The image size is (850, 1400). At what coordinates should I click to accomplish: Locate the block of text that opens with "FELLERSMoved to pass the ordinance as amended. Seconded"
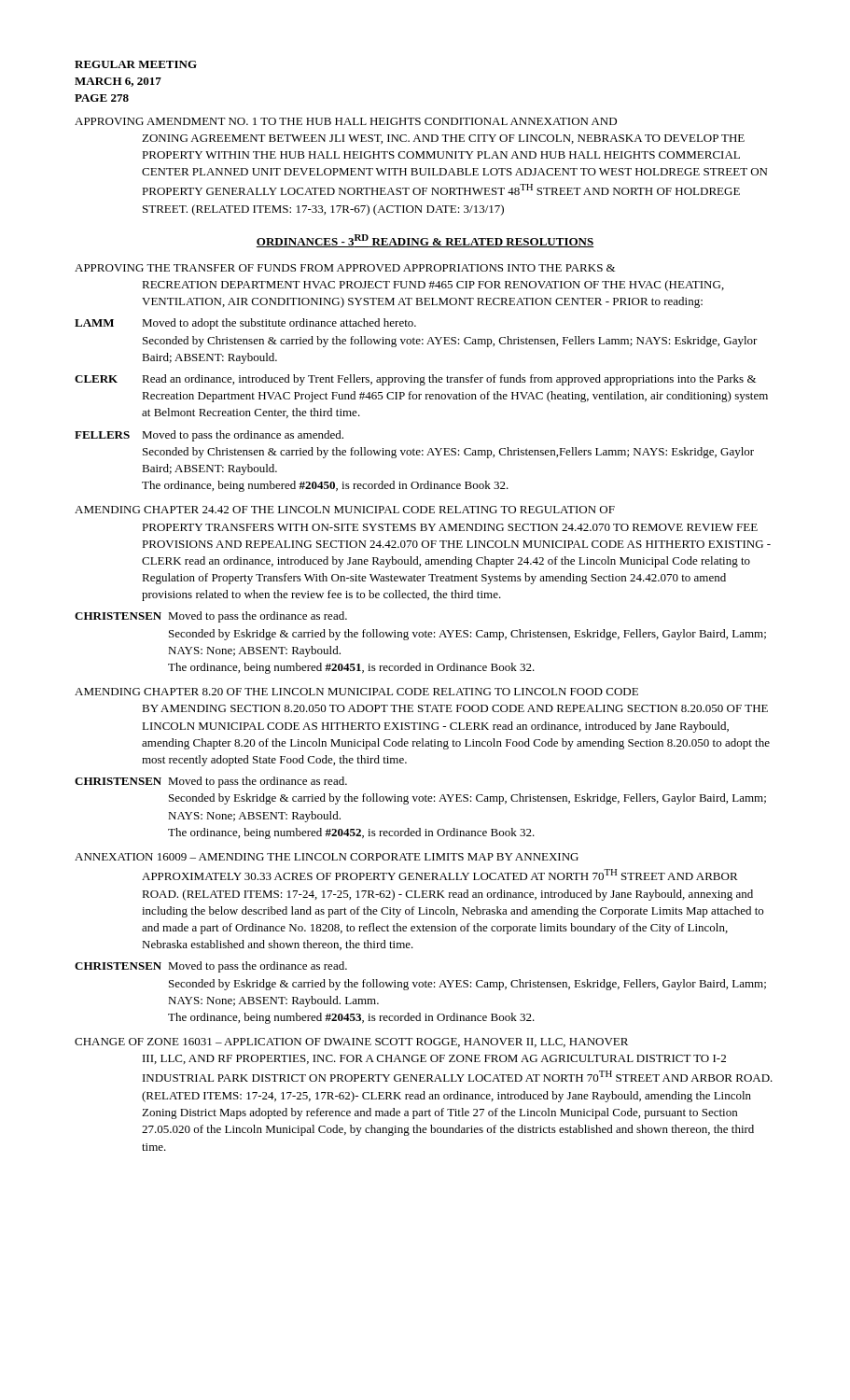425,460
